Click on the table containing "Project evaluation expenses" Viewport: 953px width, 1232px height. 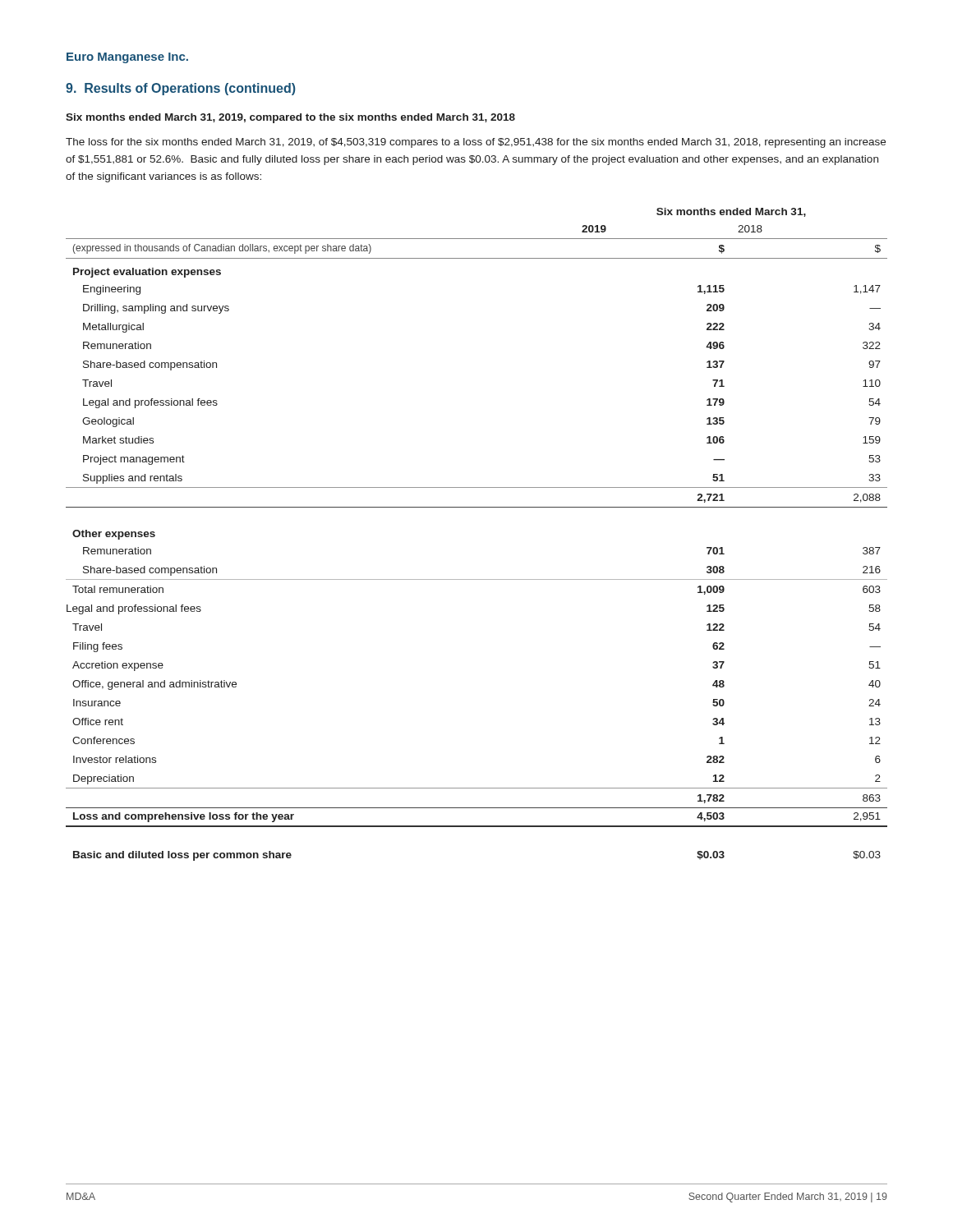[x=476, y=533]
